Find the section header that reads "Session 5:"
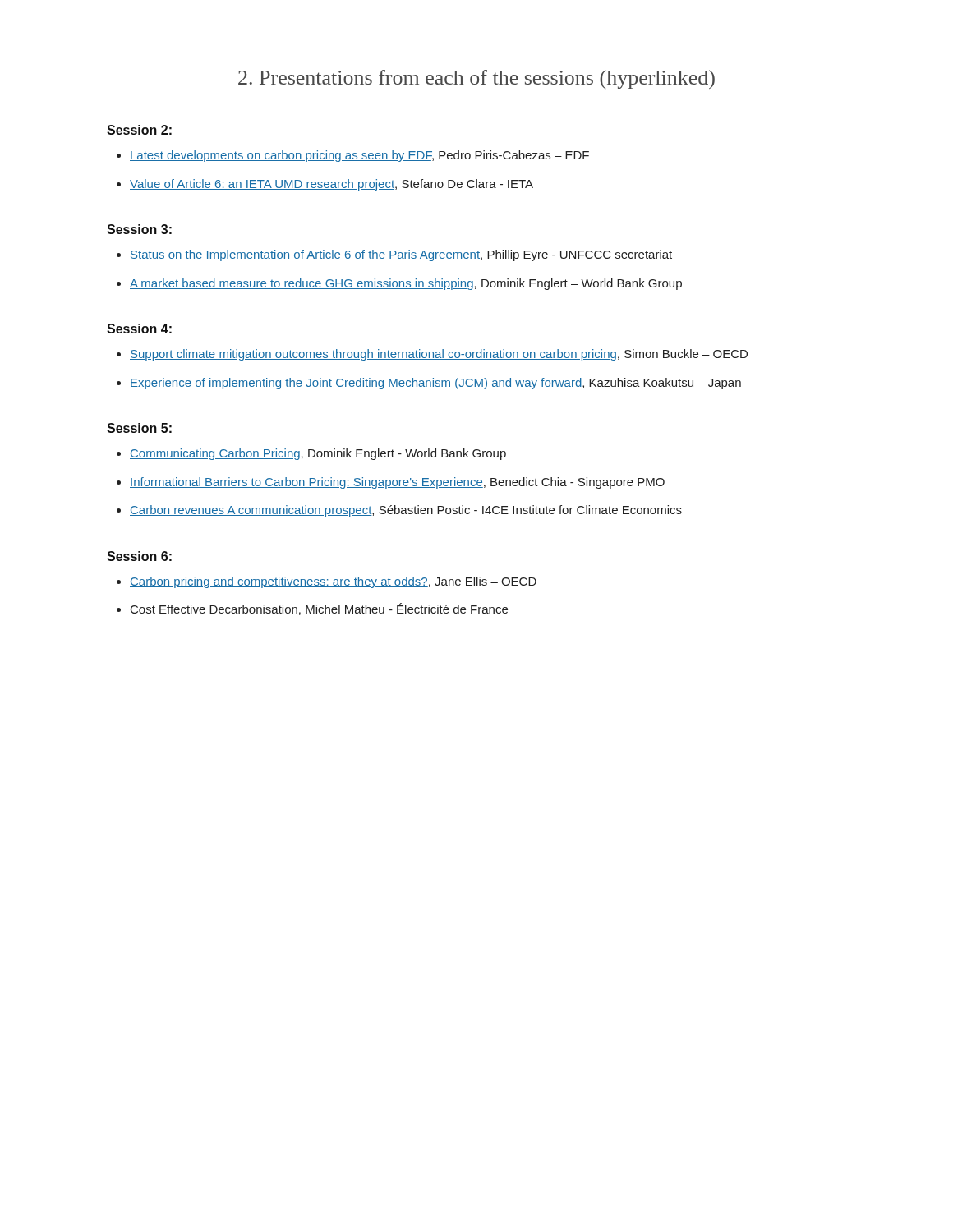The height and width of the screenshot is (1232, 953). (139, 428)
